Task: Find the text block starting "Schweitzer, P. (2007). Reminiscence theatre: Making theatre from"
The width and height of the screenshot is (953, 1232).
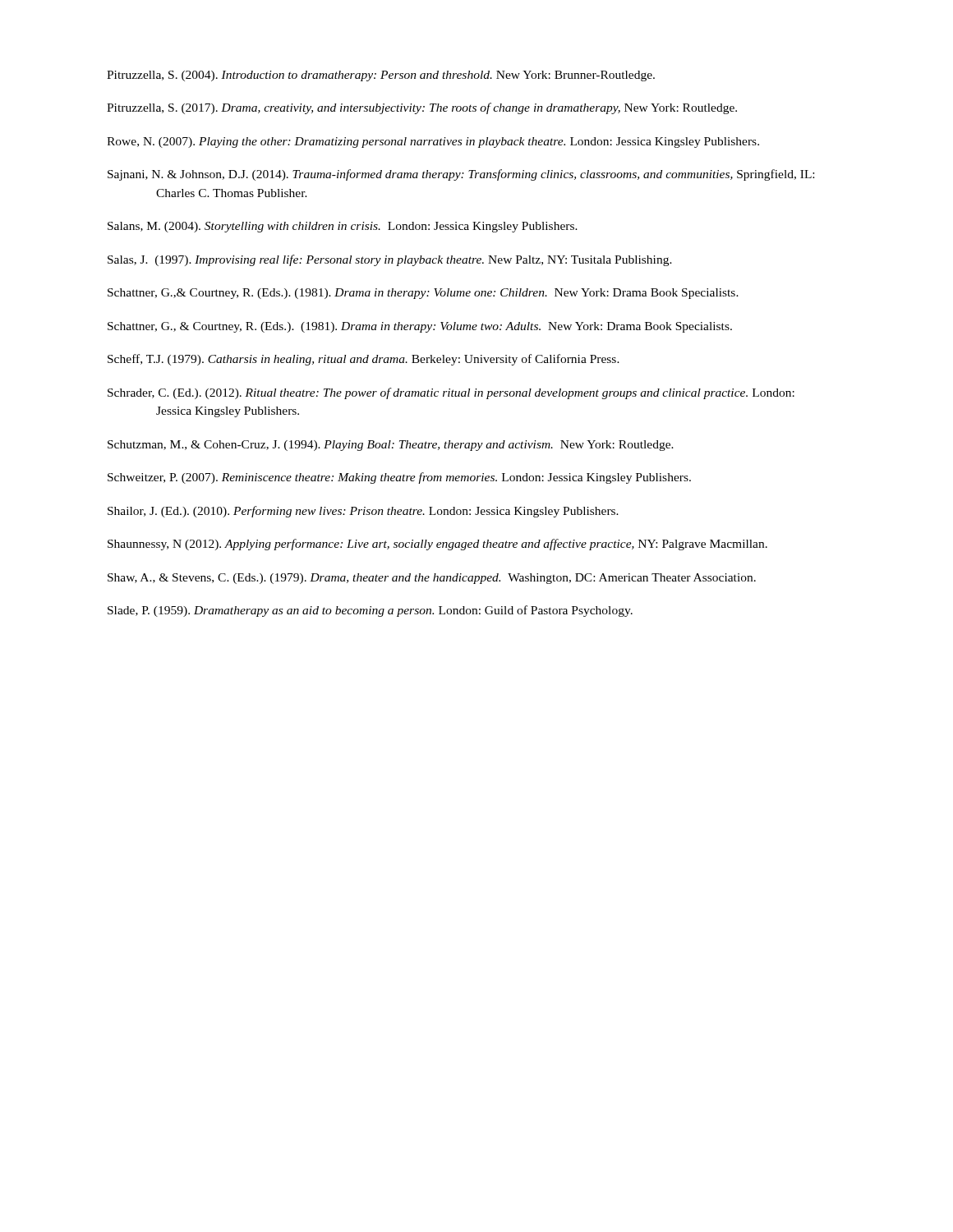Action: point(399,477)
